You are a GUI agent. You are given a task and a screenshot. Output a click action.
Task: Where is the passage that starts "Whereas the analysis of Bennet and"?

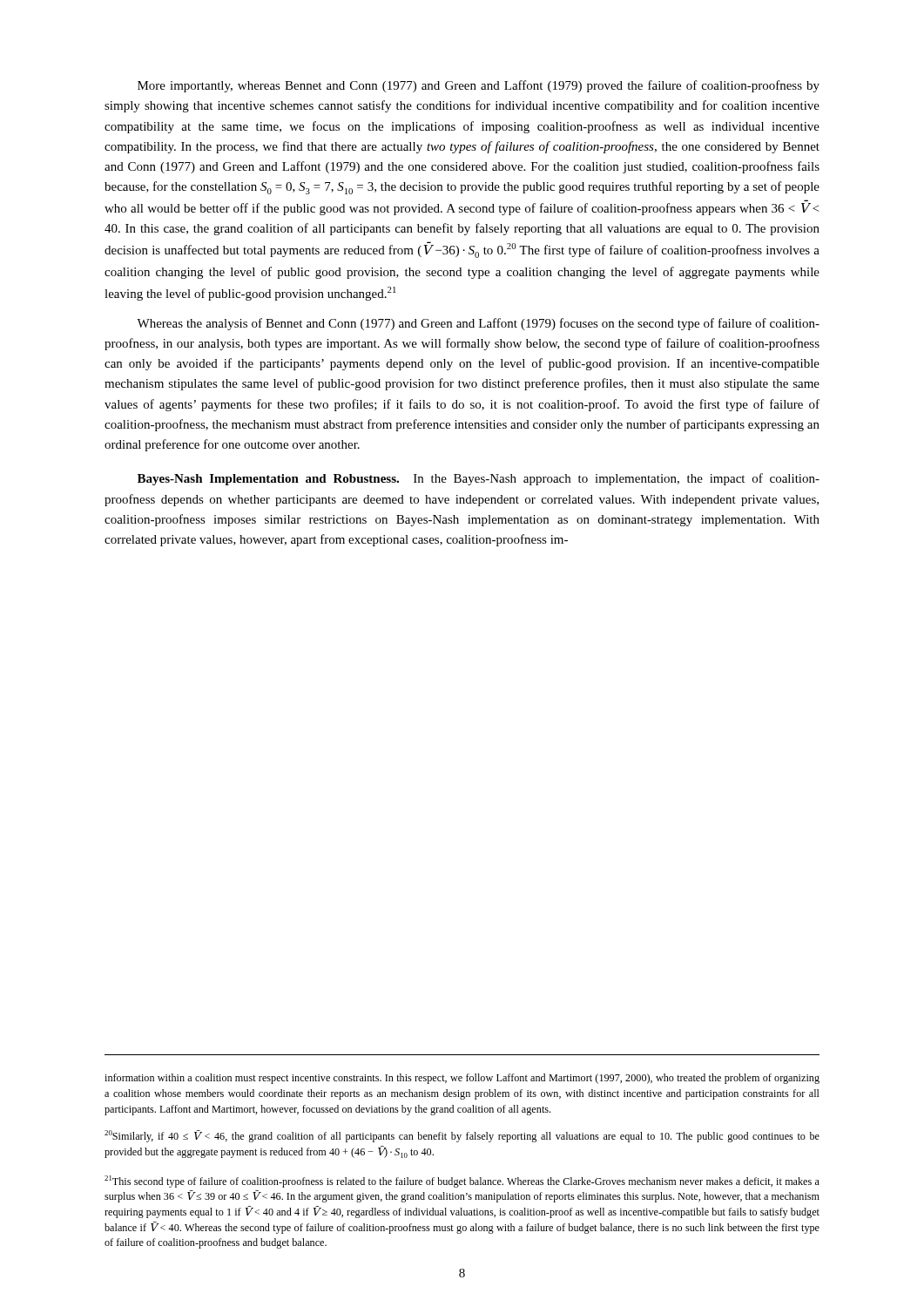462,384
